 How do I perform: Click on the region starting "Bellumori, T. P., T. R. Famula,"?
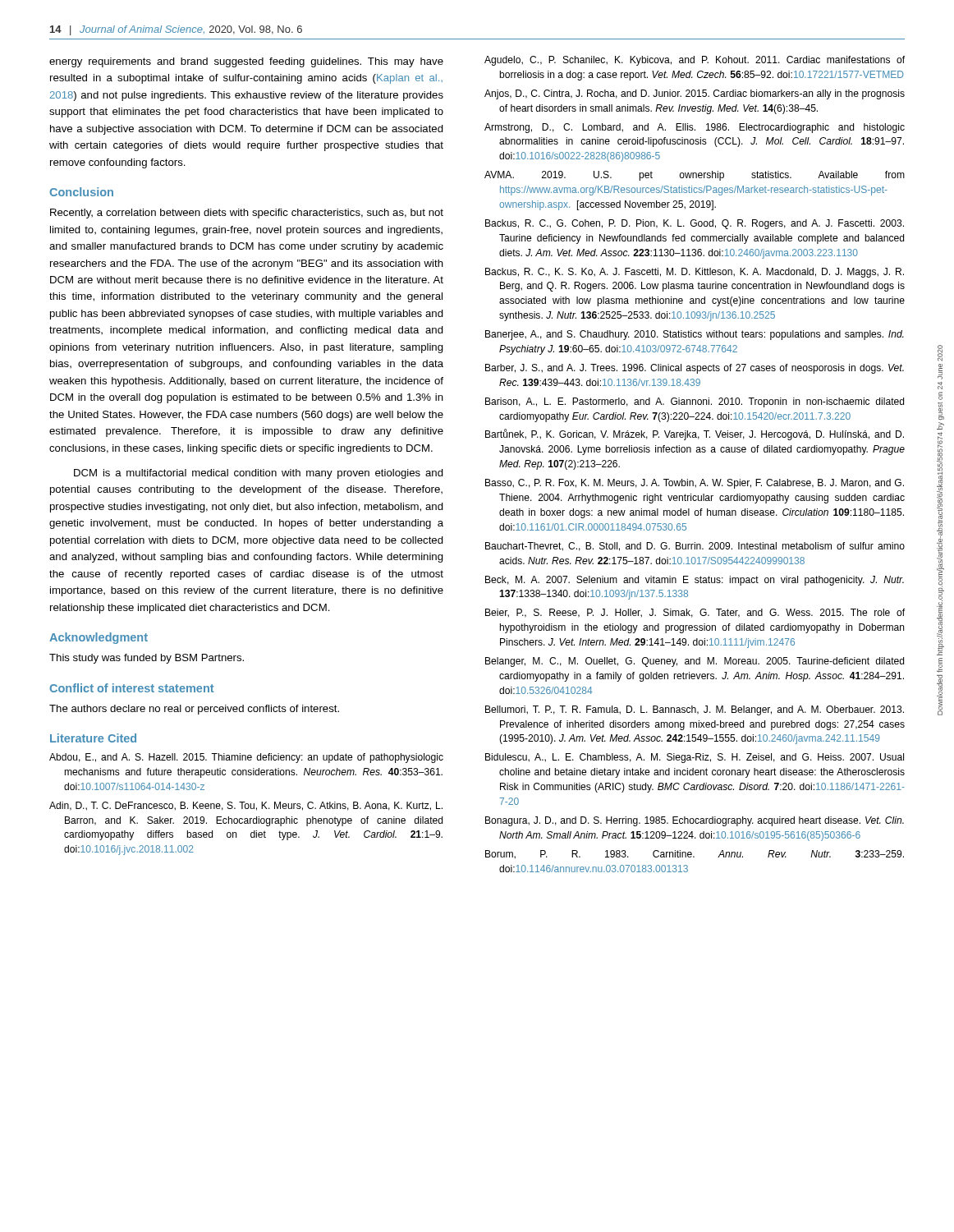[695, 724]
